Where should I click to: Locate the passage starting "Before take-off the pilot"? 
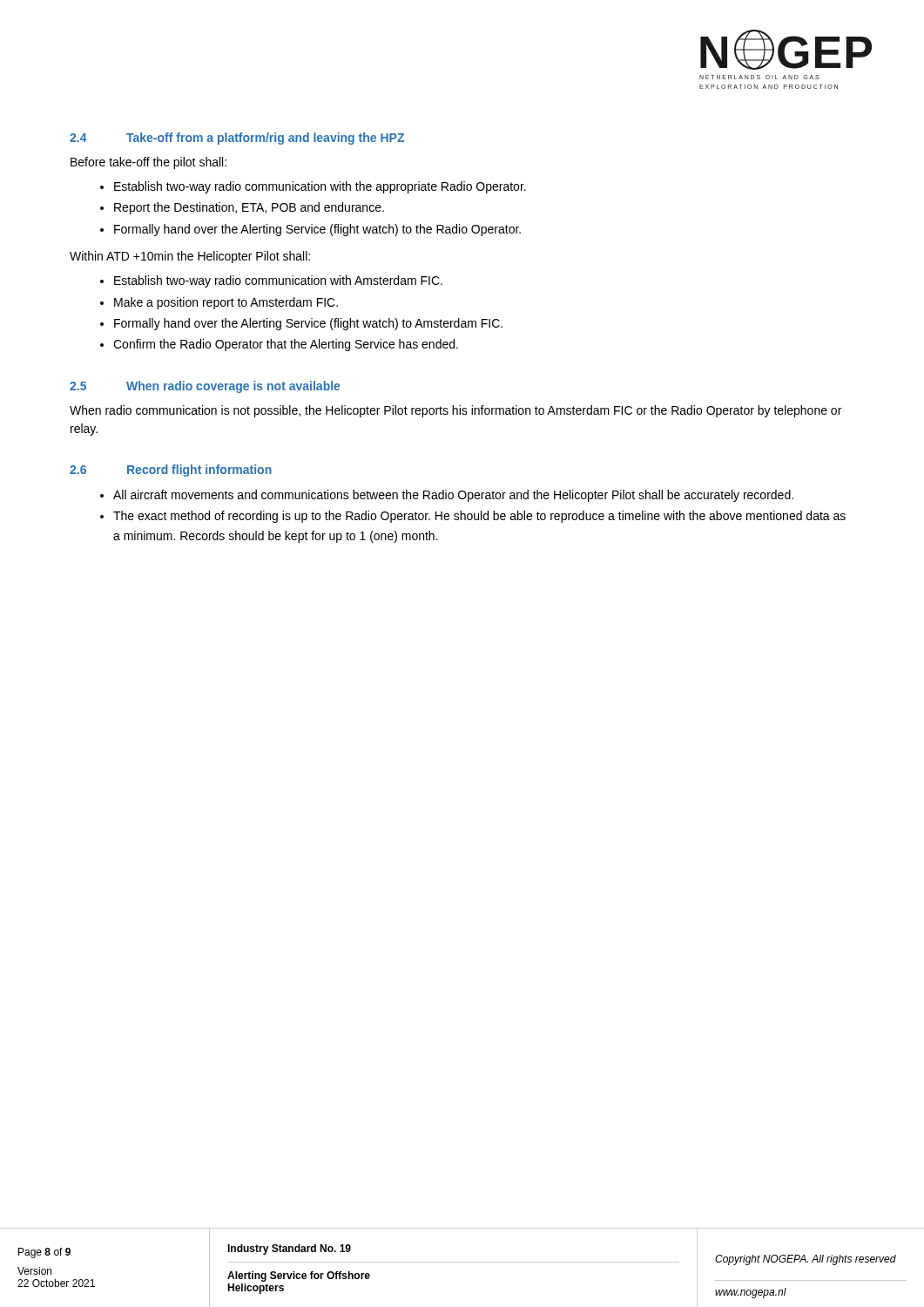(x=149, y=162)
